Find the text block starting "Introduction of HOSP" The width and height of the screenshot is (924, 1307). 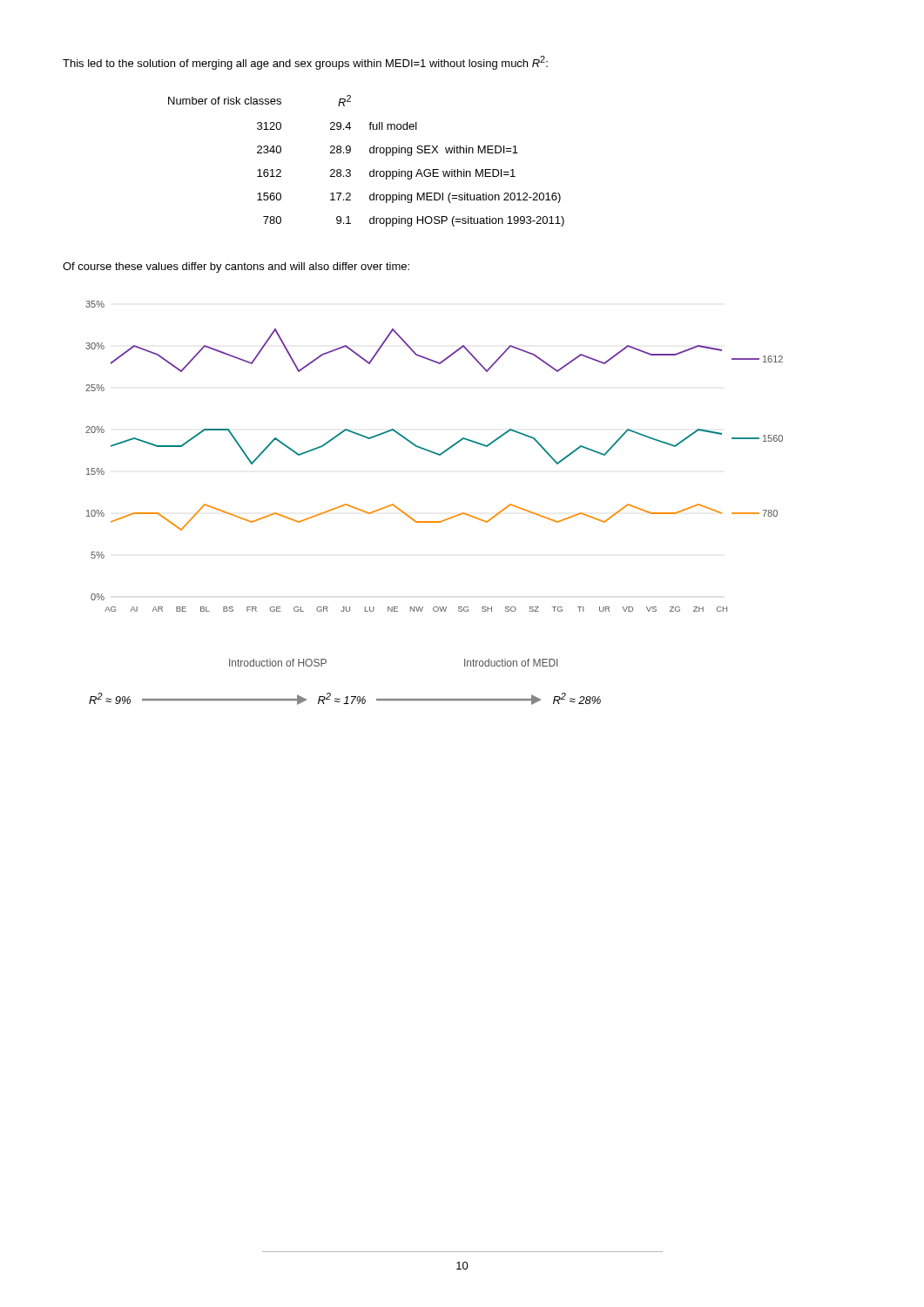(x=278, y=663)
